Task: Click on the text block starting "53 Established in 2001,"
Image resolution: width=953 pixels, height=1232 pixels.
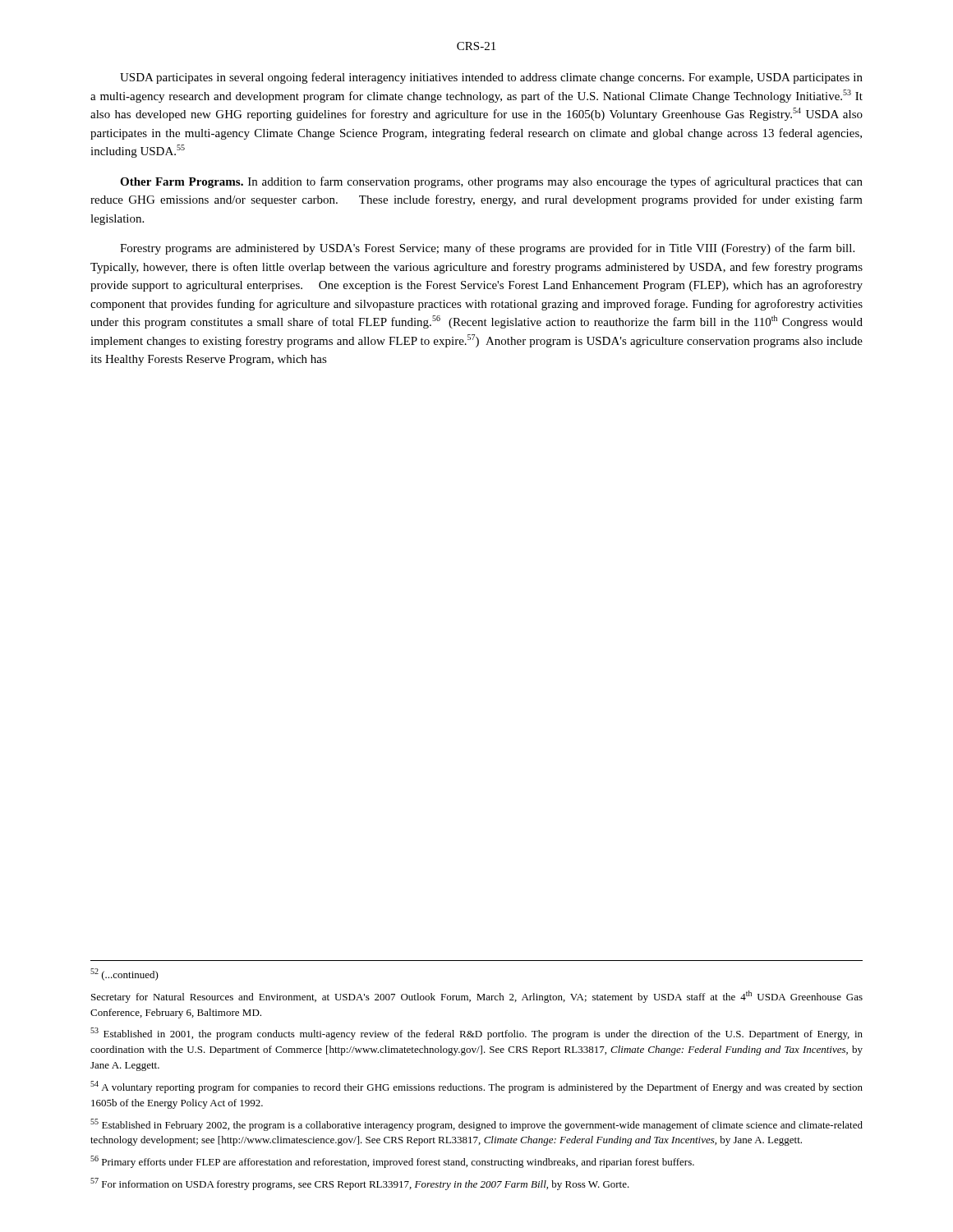Action: [x=476, y=1049]
